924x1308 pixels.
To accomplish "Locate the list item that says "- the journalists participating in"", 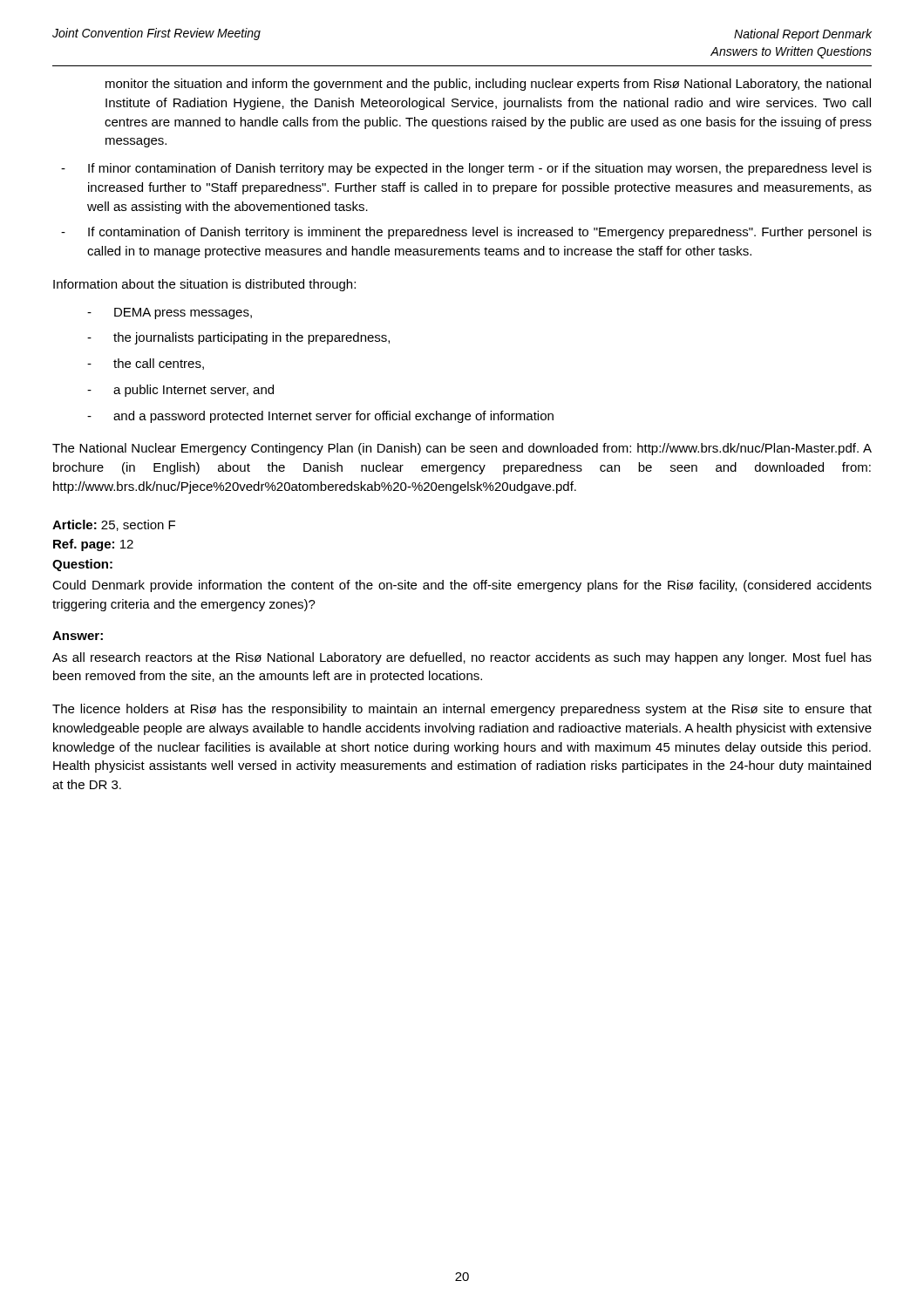I will (x=238, y=338).
